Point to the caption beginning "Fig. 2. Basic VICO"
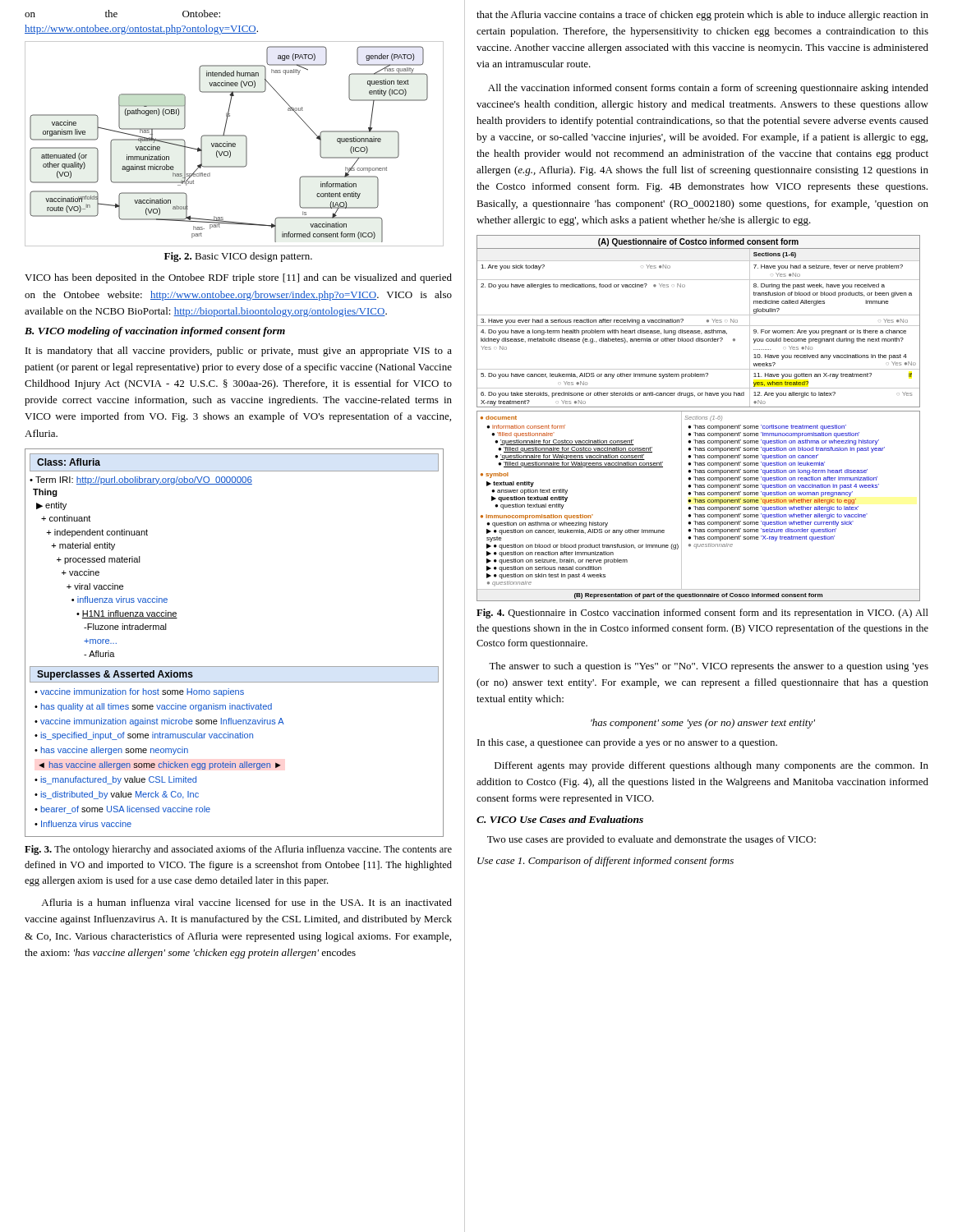Viewport: 953px width, 1232px height. pyautogui.click(x=238, y=256)
